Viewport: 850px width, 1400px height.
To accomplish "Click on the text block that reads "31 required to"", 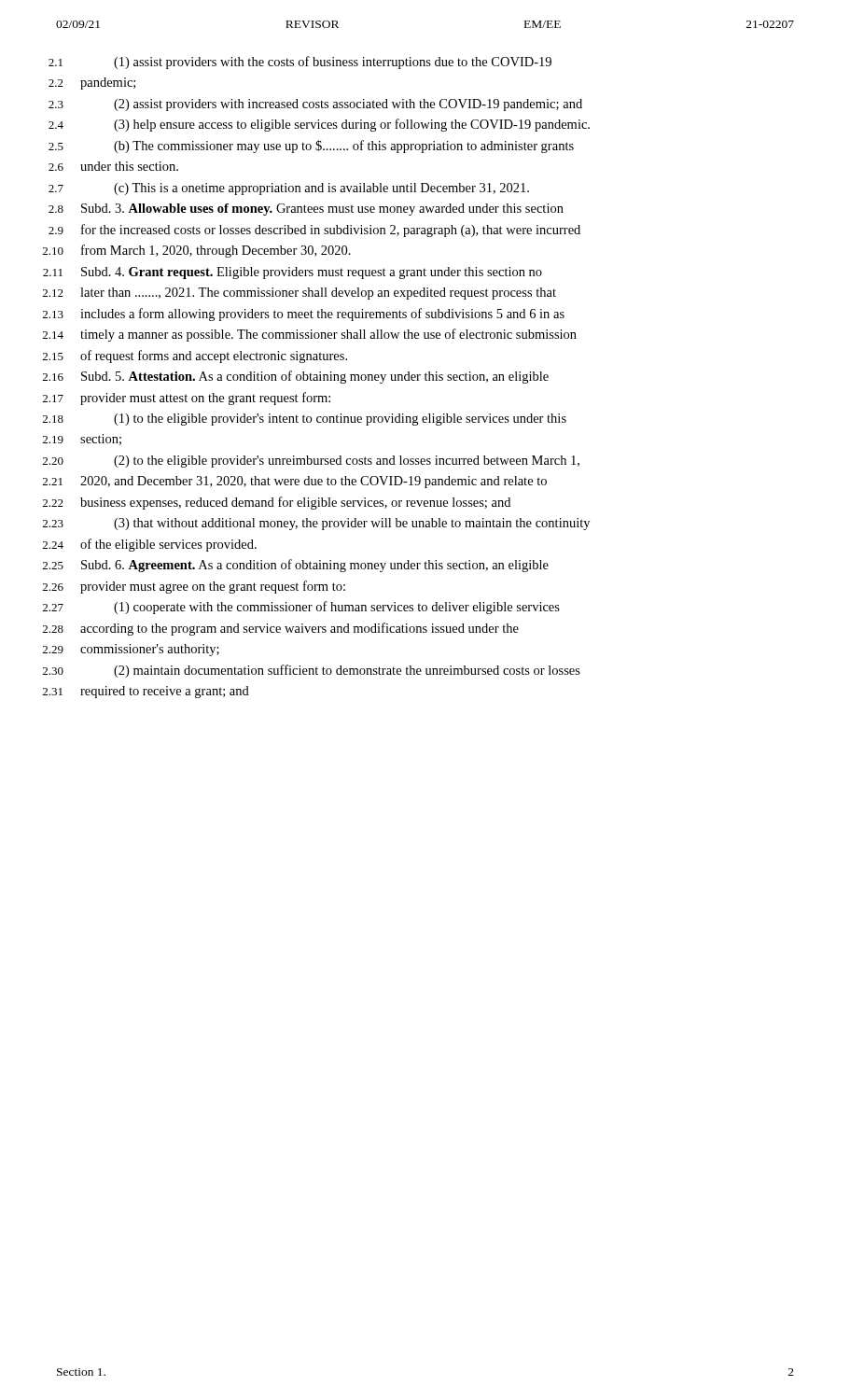I will (x=146, y=692).
